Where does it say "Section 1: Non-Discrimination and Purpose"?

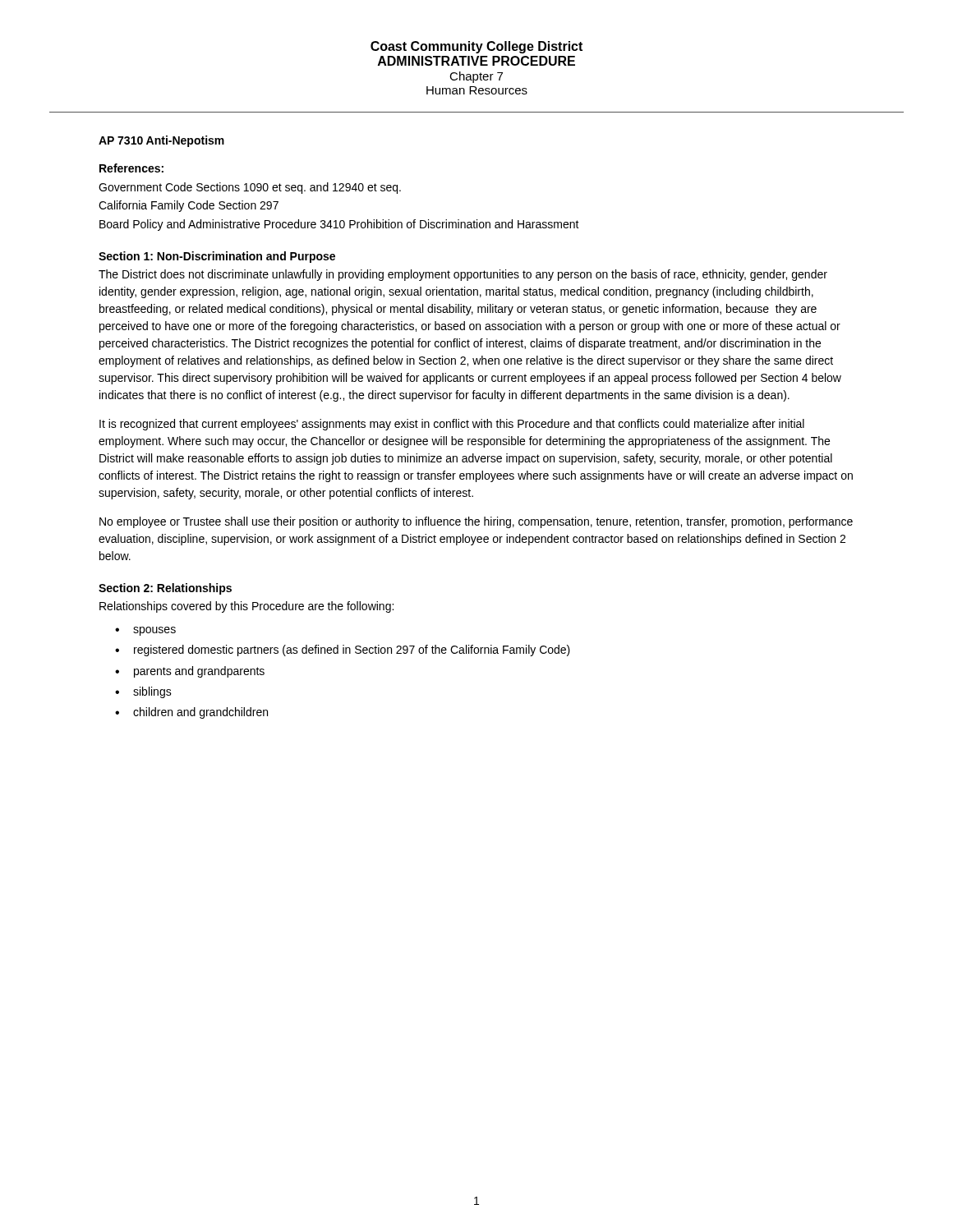(x=217, y=256)
